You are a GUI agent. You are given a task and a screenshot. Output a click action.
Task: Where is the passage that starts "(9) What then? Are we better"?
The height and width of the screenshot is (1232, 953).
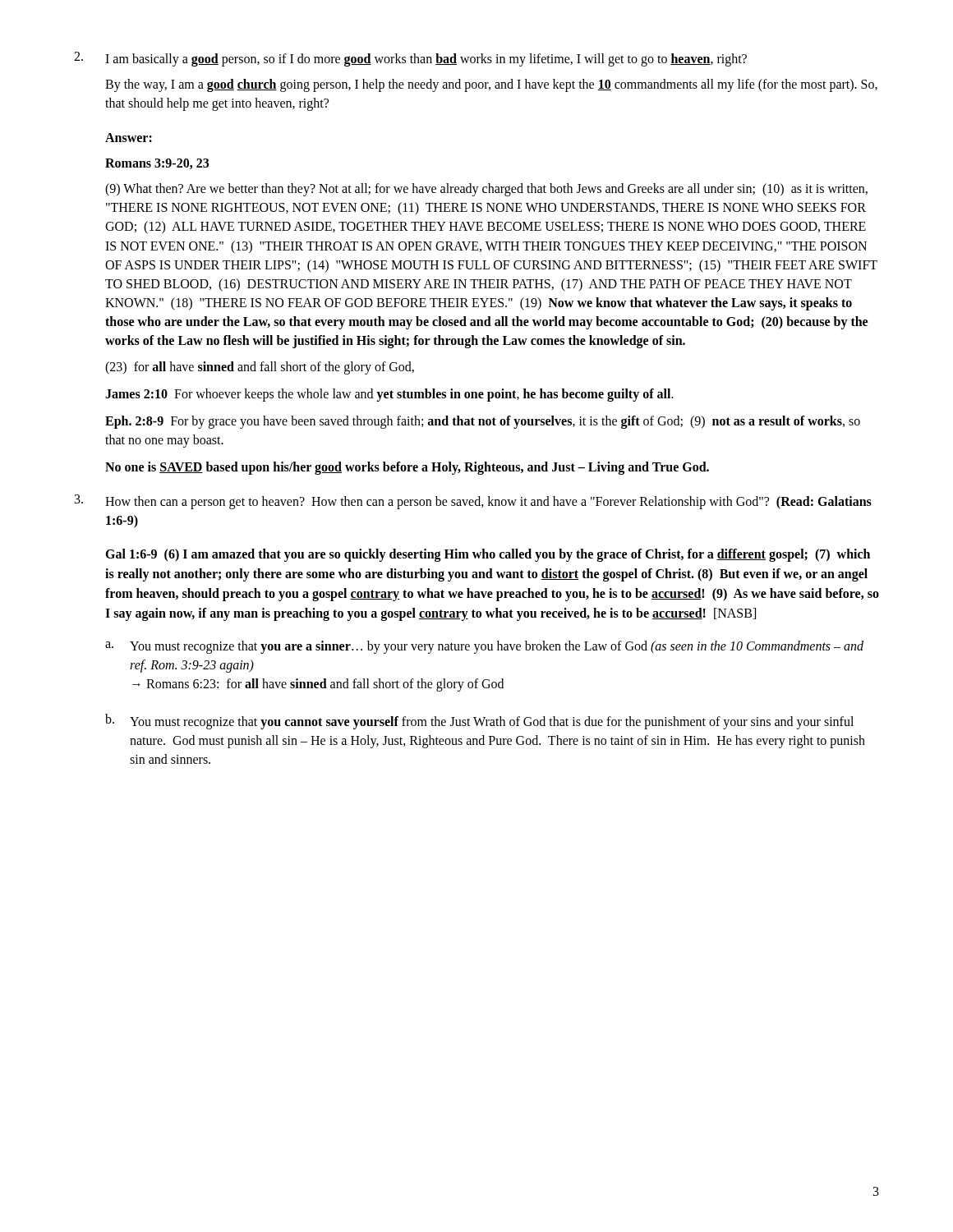[492, 265]
